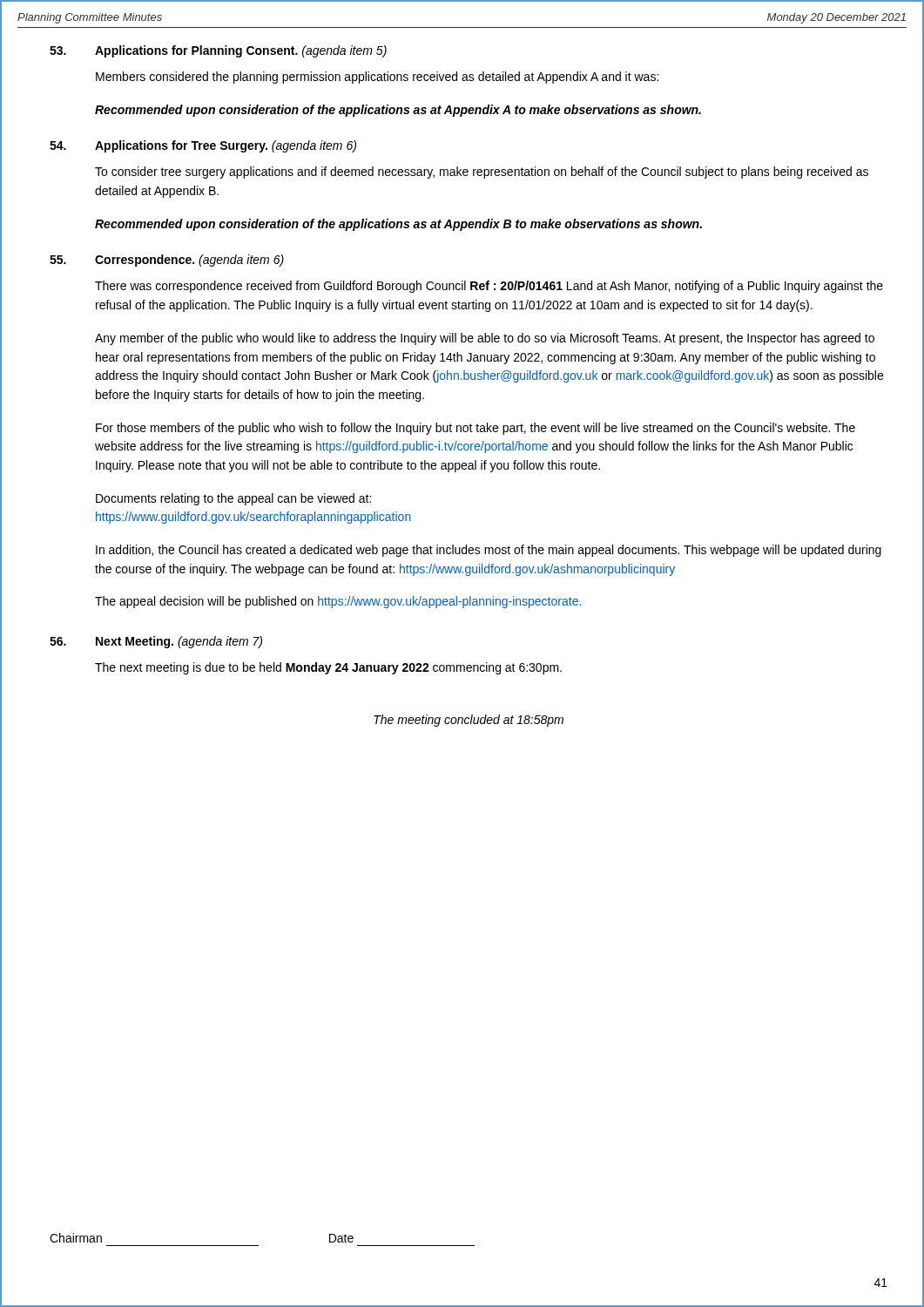The width and height of the screenshot is (924, 1307).
Task: Point to the text starting "54. Applications for Tree Surgery. (agenda item"
Action: point(203,146)
